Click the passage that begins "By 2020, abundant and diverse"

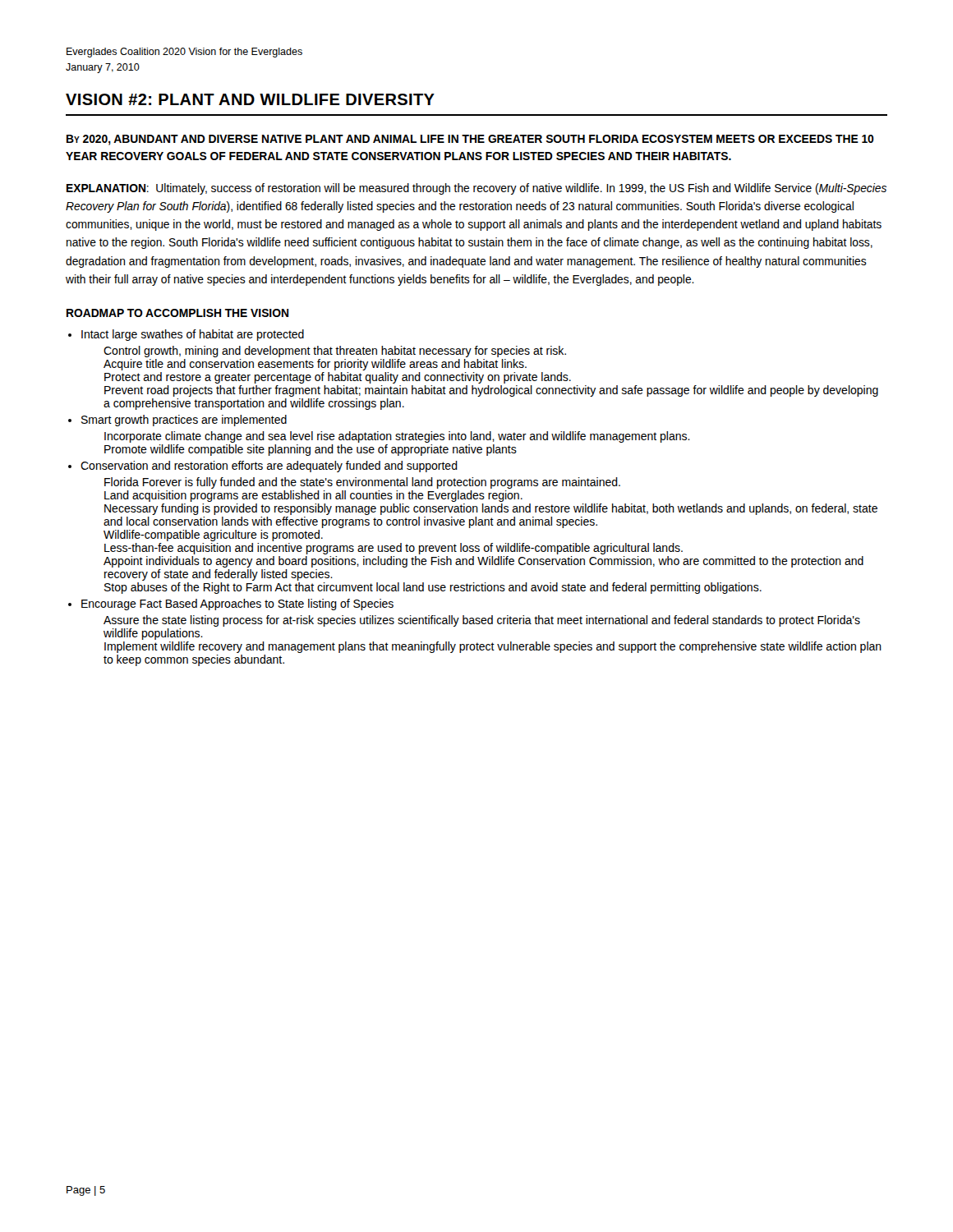click(x=470, y=148)
